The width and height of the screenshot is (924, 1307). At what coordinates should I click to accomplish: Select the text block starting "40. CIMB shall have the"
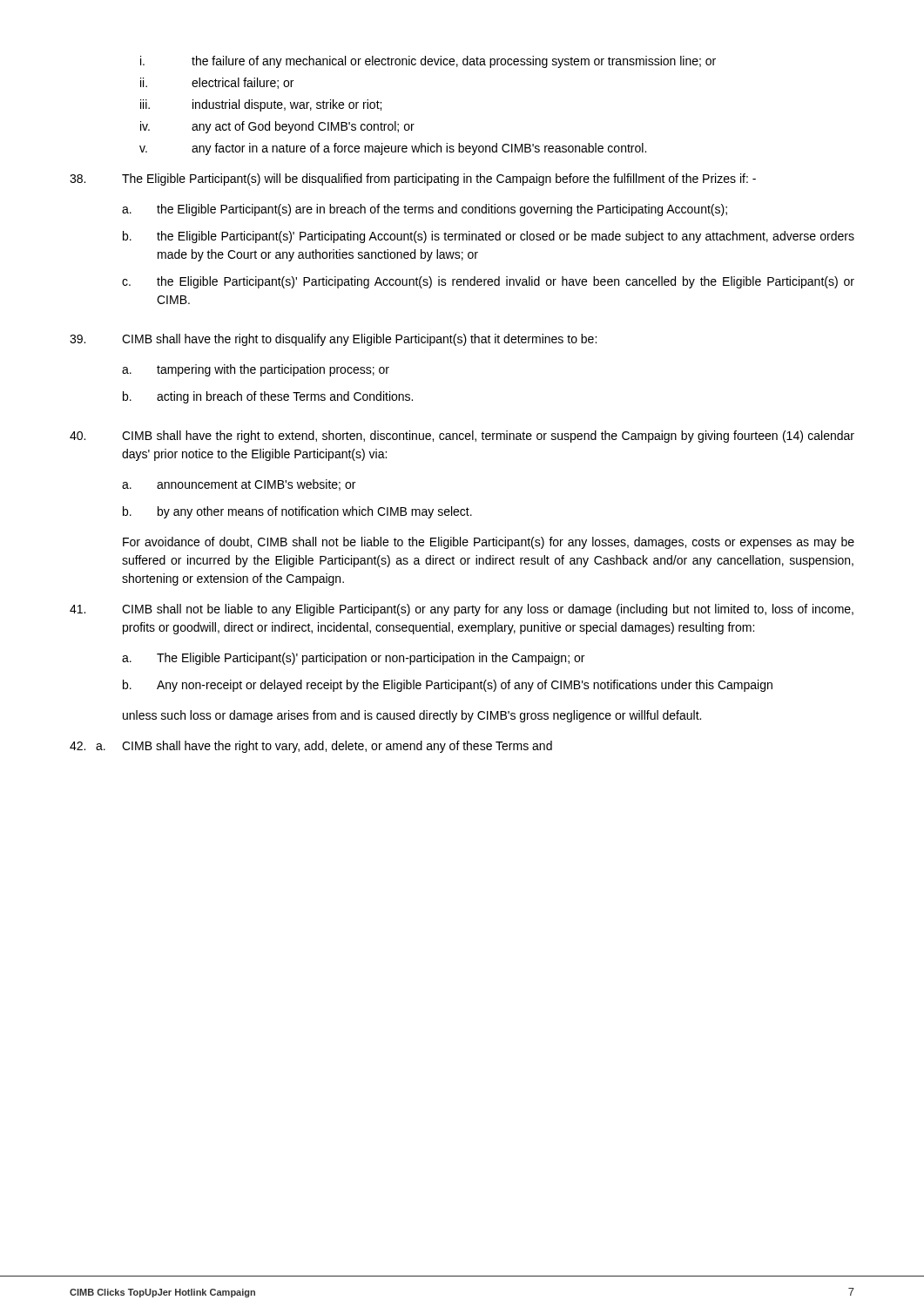tap(462, 508)
